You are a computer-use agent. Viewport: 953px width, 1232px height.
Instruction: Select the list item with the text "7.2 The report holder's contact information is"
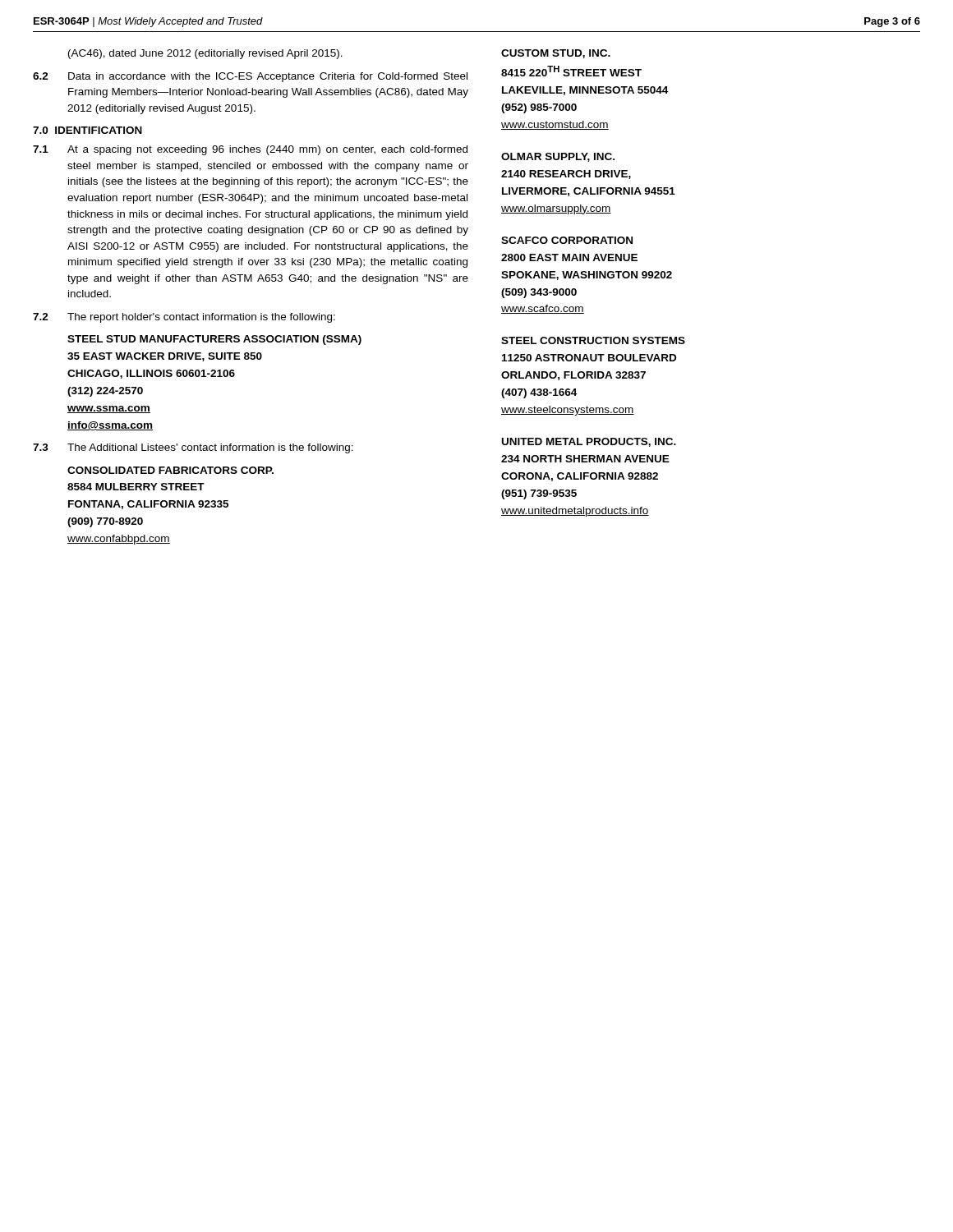[x=251, y=317]
